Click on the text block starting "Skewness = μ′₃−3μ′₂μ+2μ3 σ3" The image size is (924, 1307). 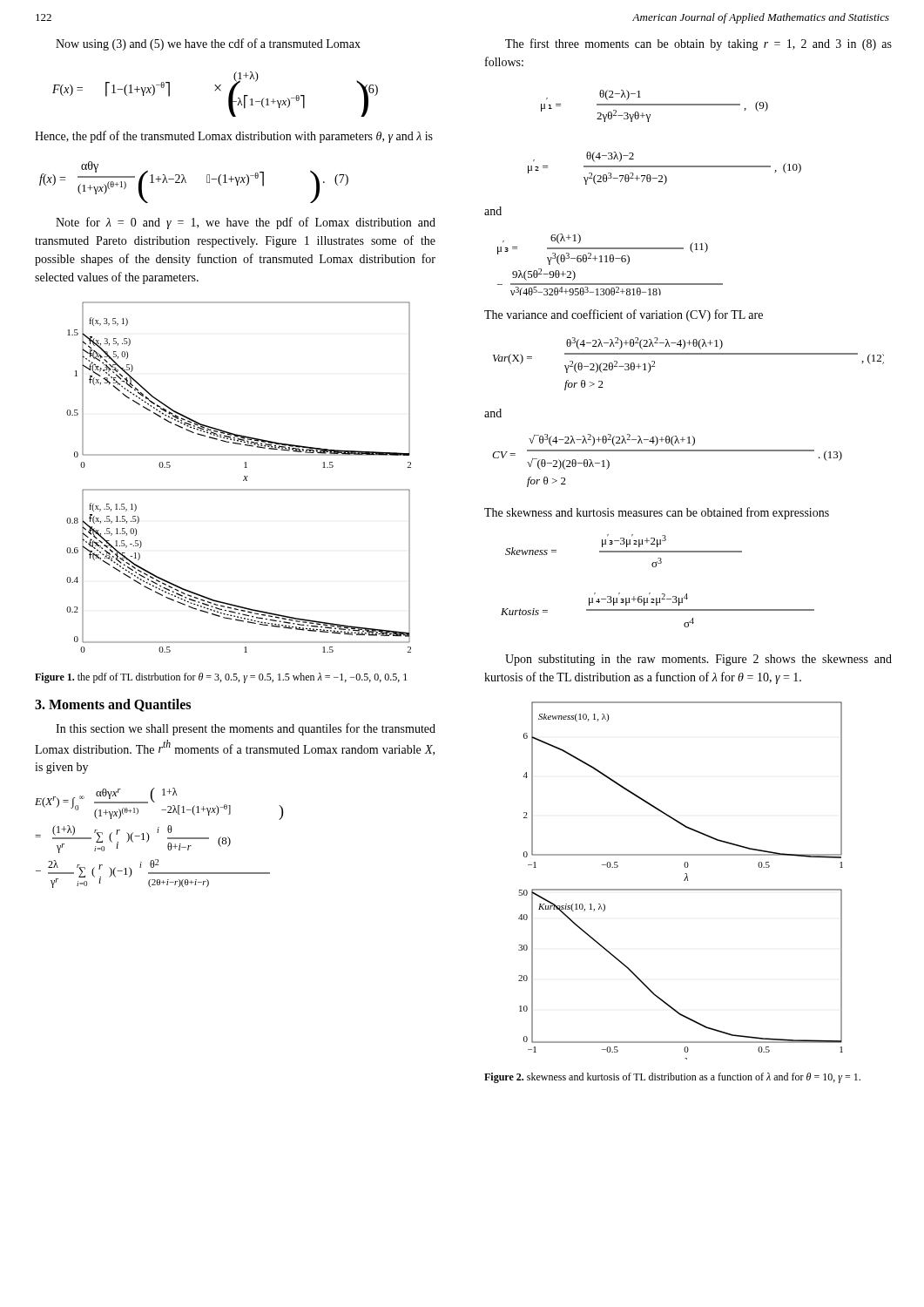coord(688,553)
